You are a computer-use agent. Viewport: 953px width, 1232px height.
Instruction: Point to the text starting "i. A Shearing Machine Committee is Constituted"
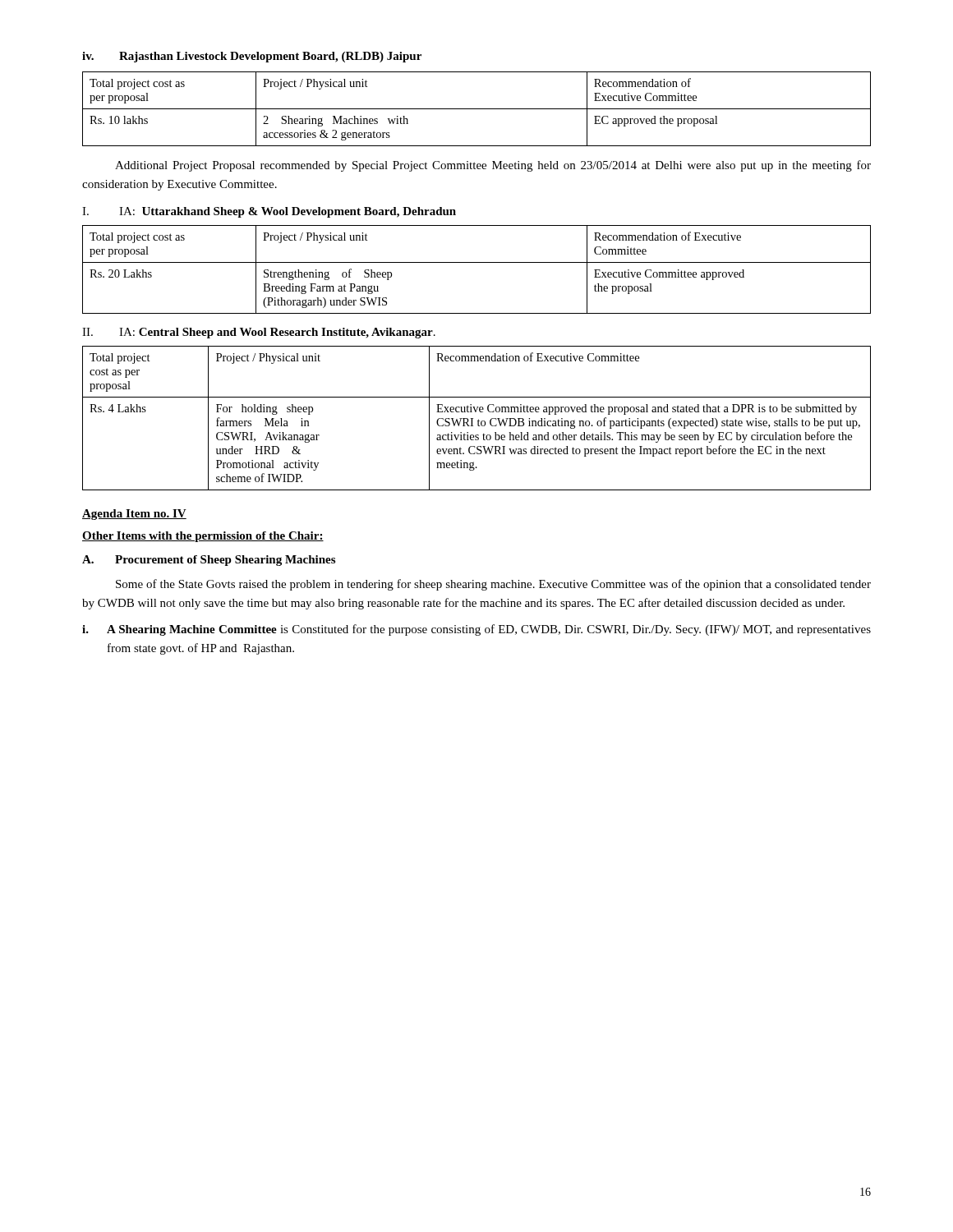pos(476,639)
